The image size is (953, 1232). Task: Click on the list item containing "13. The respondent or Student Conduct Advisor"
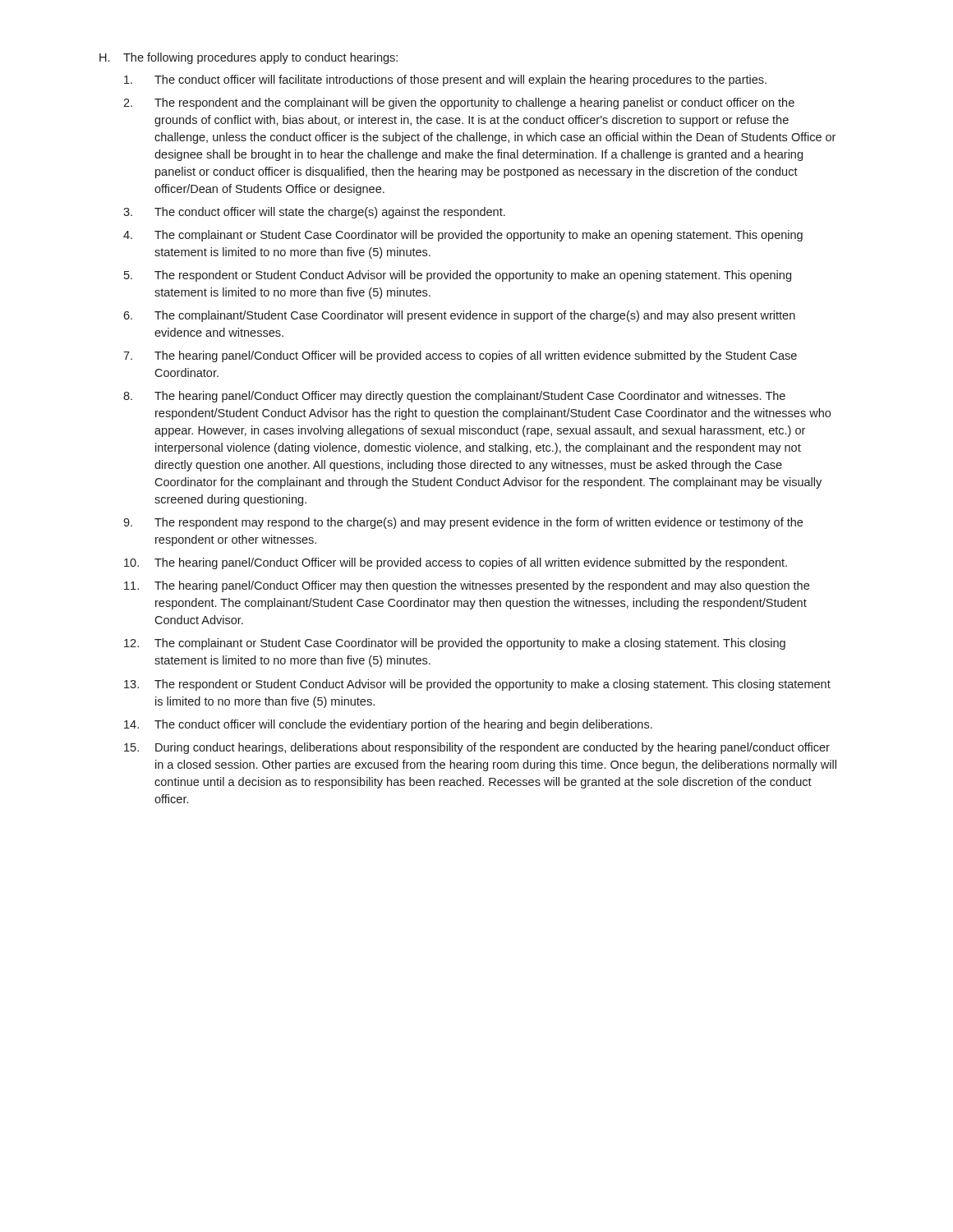(481, 693)
